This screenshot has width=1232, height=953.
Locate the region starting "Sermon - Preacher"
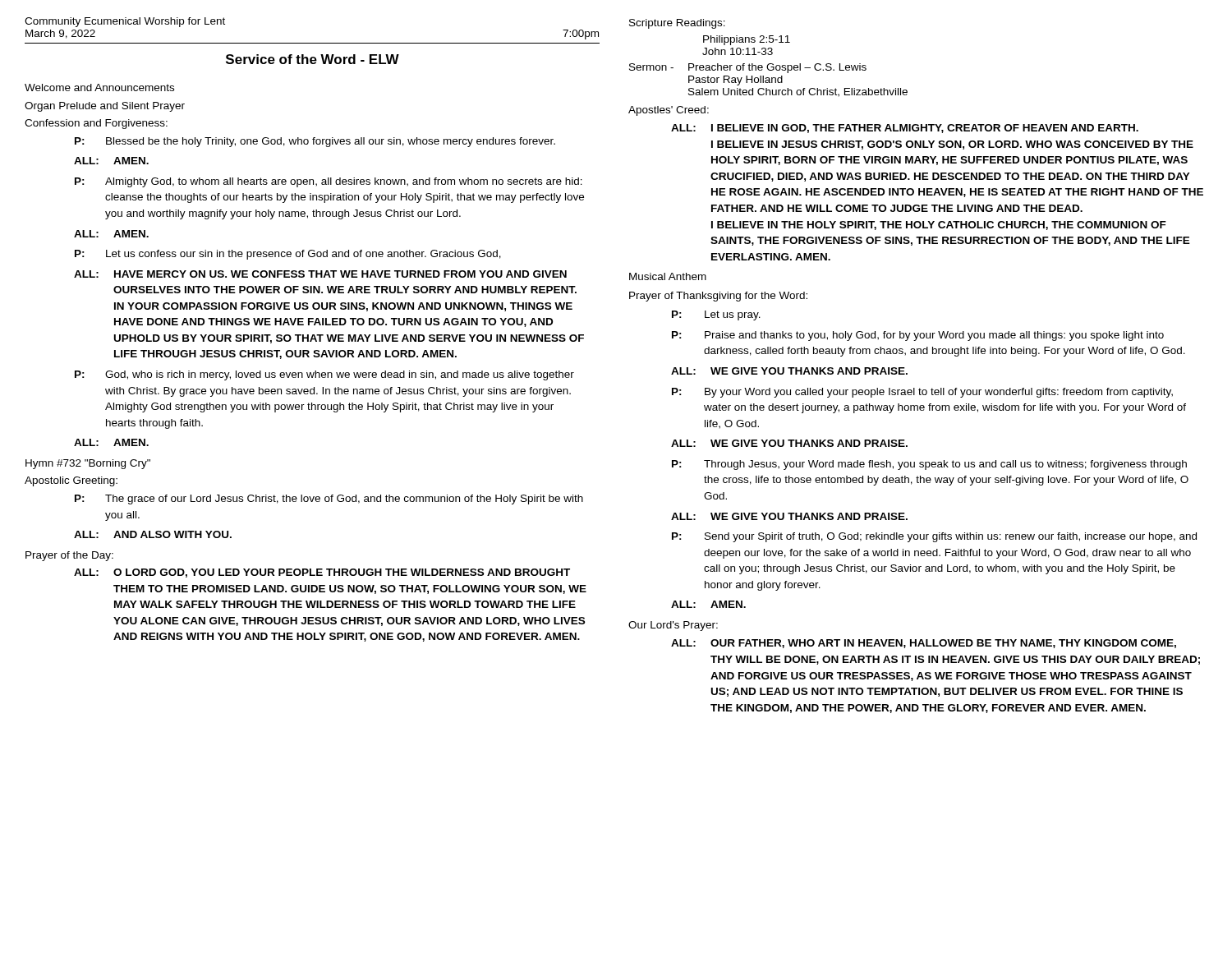point(748,68)
